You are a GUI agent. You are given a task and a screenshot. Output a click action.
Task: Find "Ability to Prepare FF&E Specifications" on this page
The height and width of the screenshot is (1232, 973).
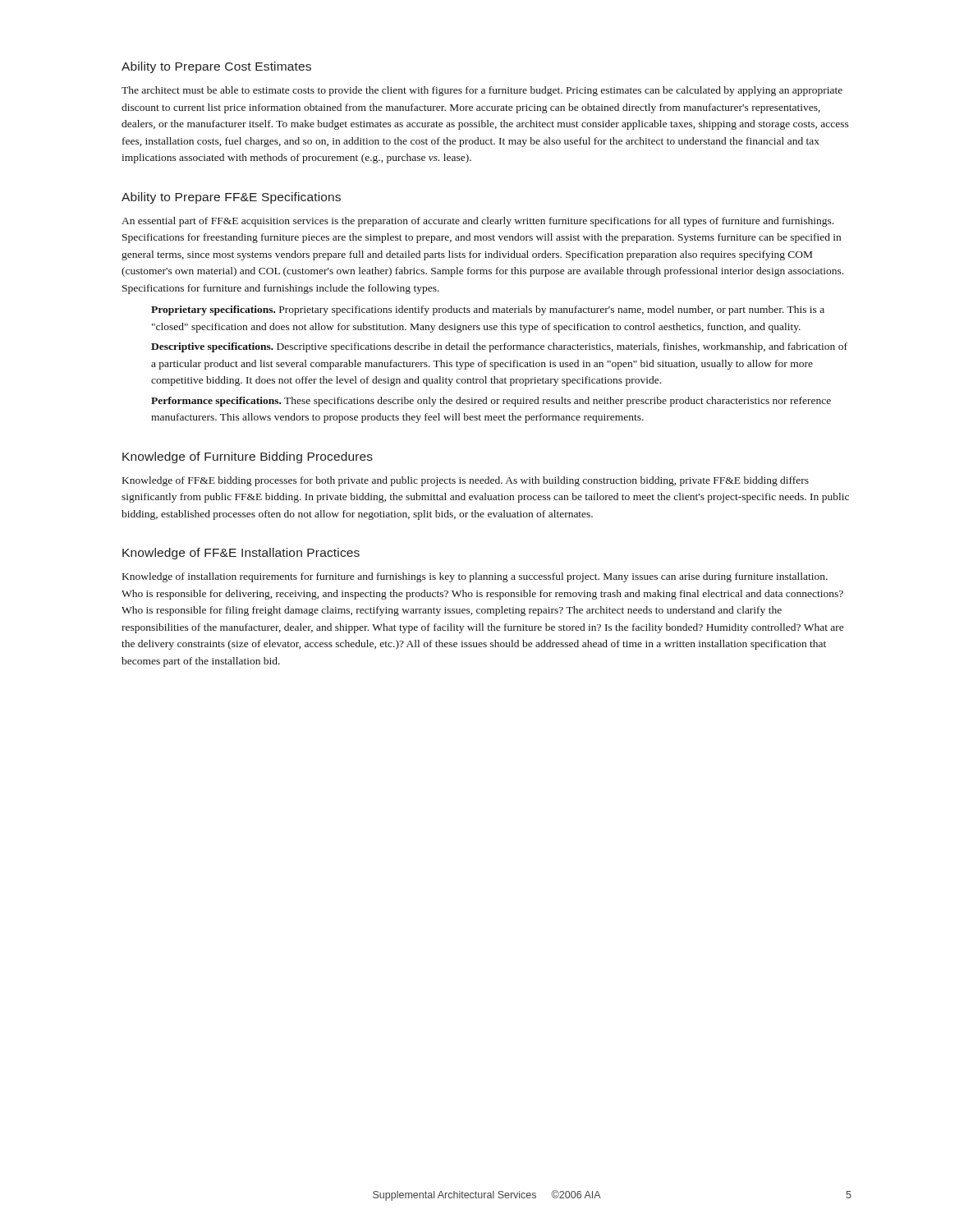[231, 198]
